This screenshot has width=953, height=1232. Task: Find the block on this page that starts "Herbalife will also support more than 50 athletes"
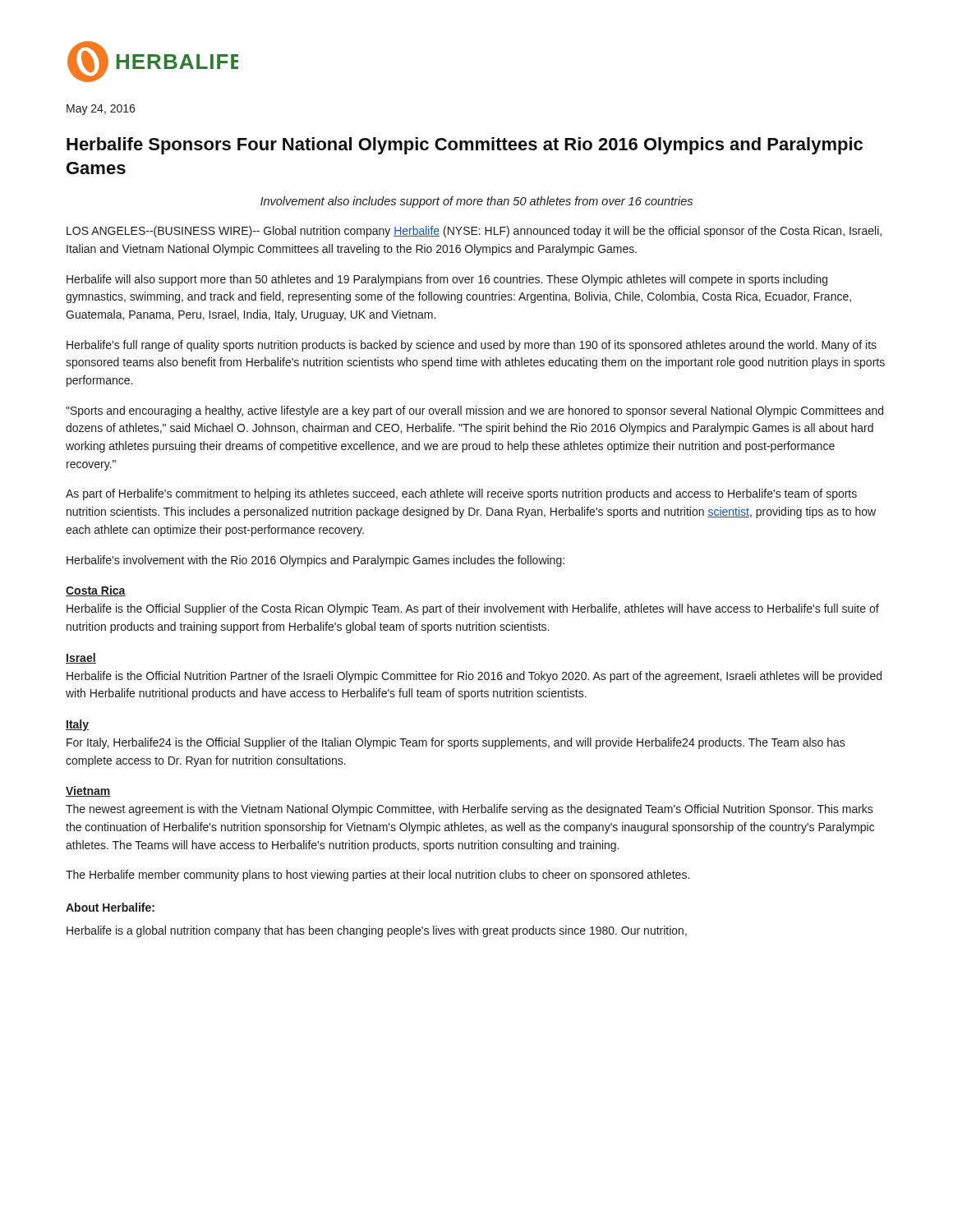tap(459, 297)
